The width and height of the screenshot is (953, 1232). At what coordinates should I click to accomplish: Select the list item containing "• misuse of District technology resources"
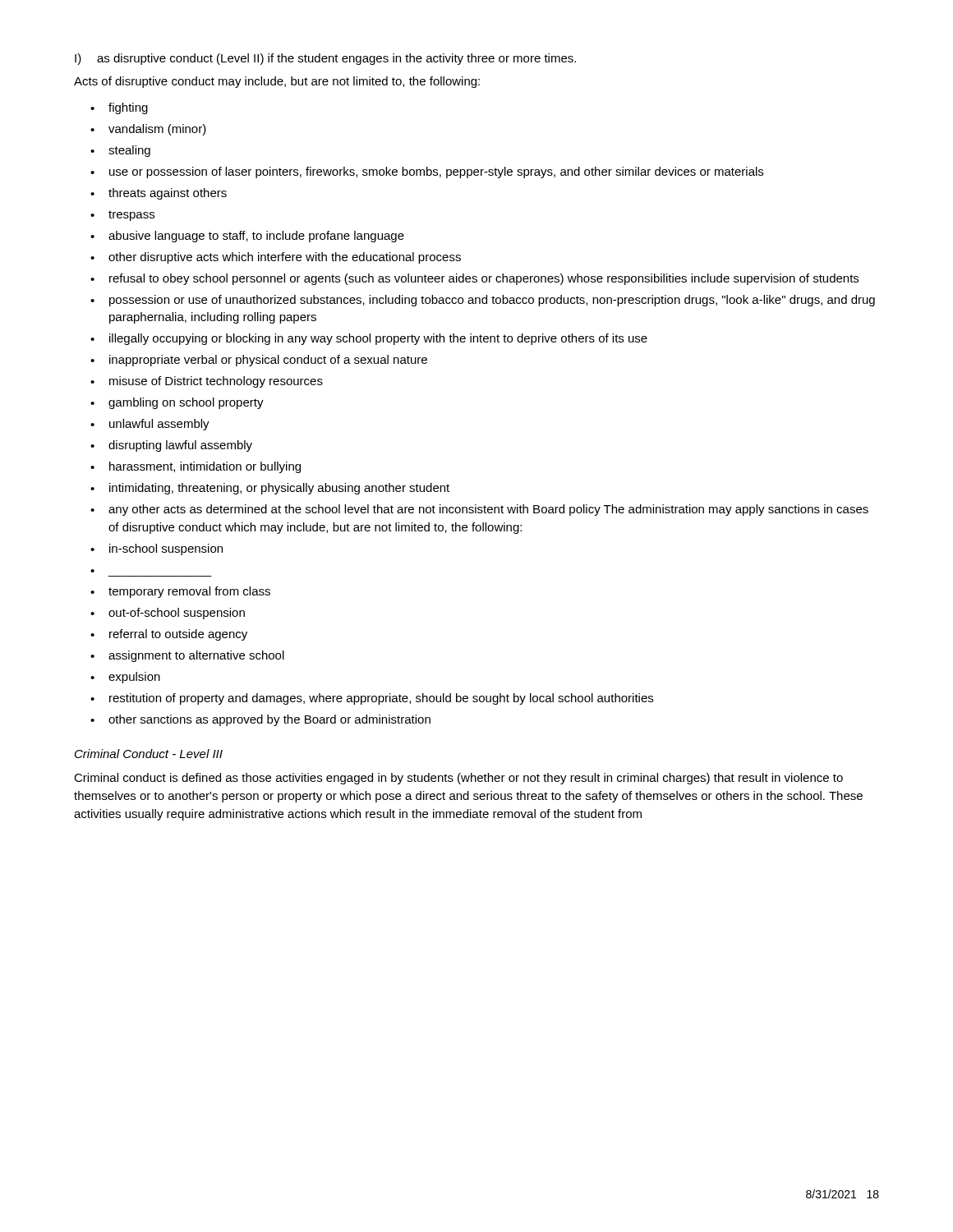click(207, 382)
